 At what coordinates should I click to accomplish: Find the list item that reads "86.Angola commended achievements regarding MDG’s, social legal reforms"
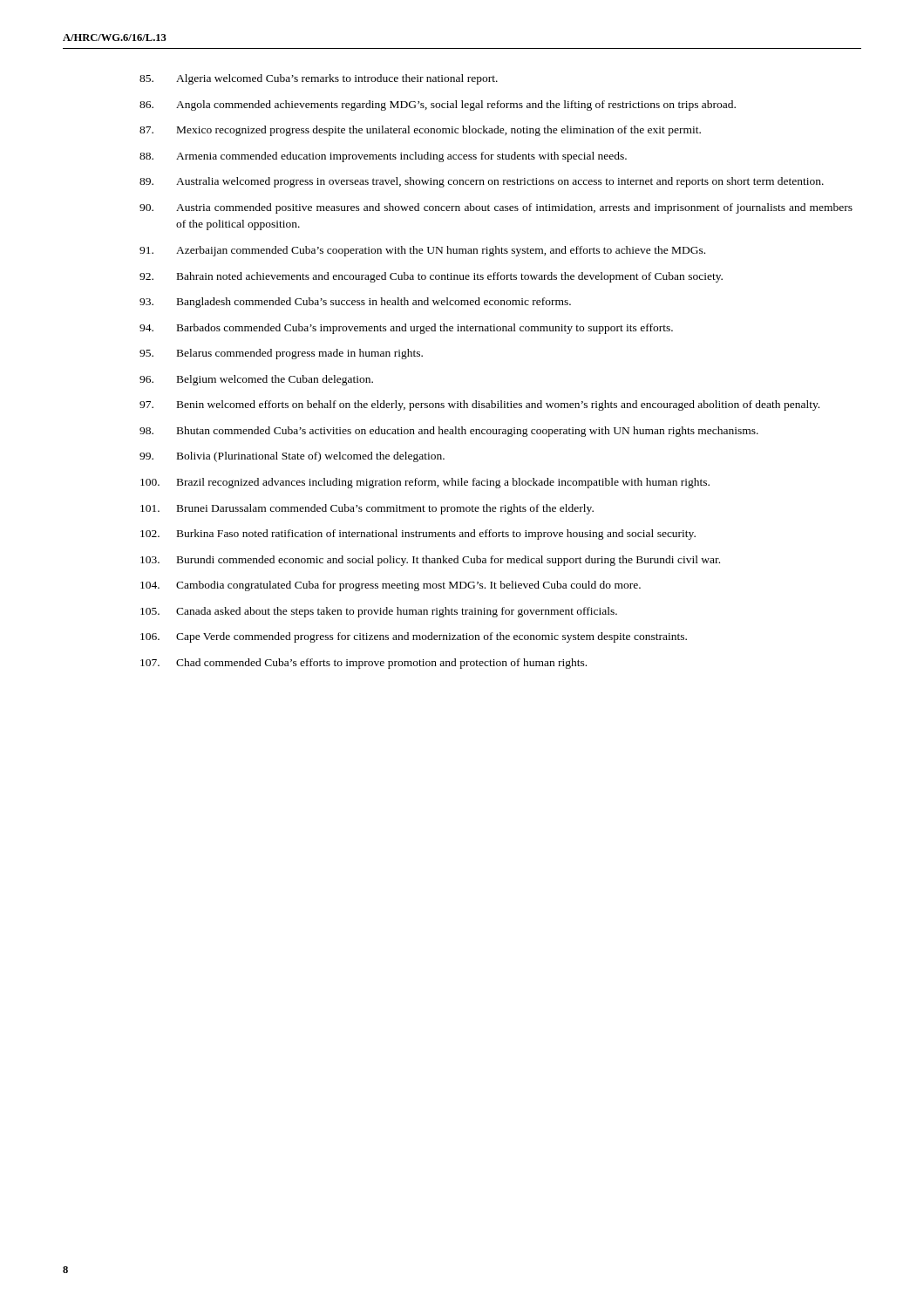(x=496, y=104)
